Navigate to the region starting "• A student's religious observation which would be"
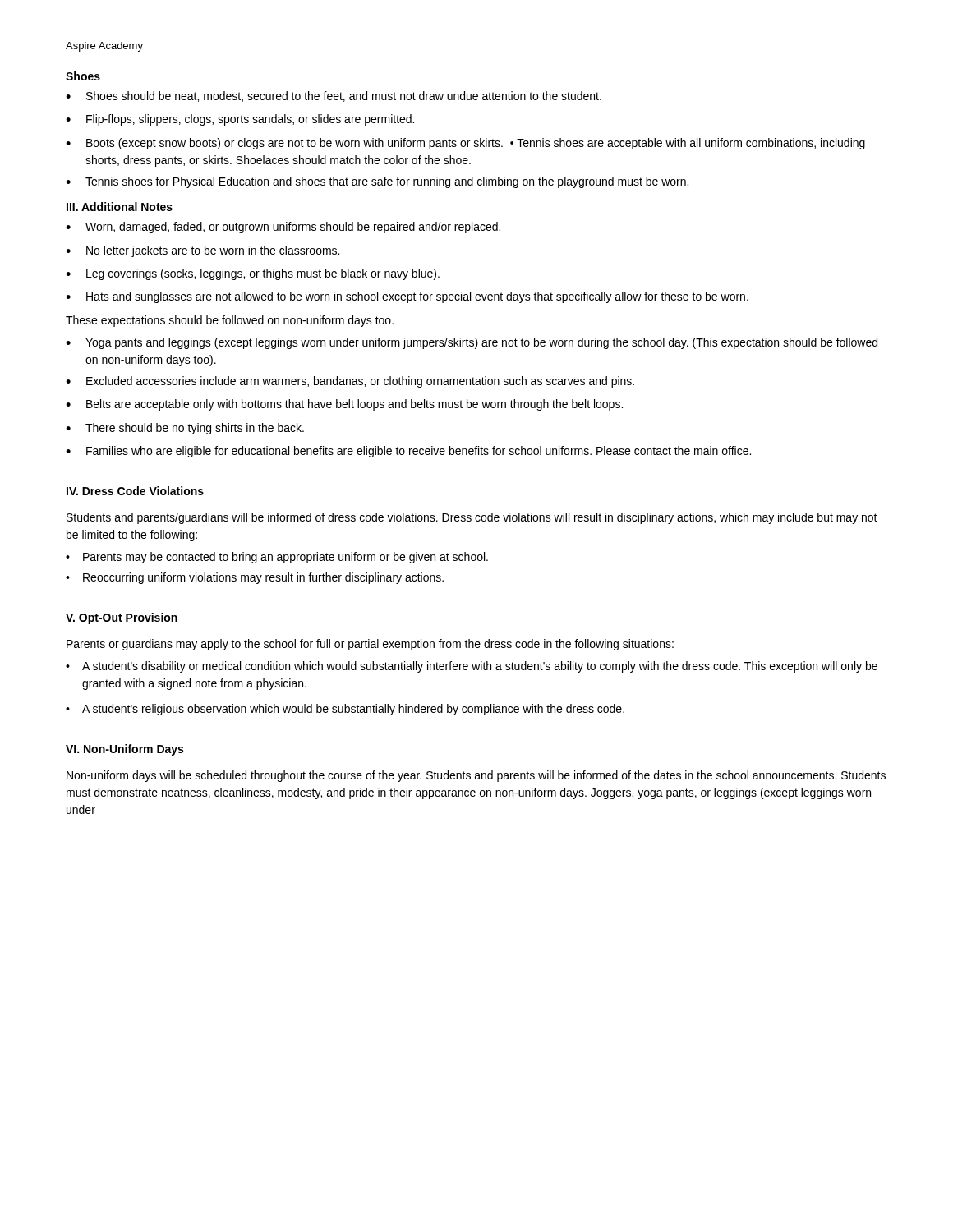The height and width of the screenshot is (1232, 953). 346,710
